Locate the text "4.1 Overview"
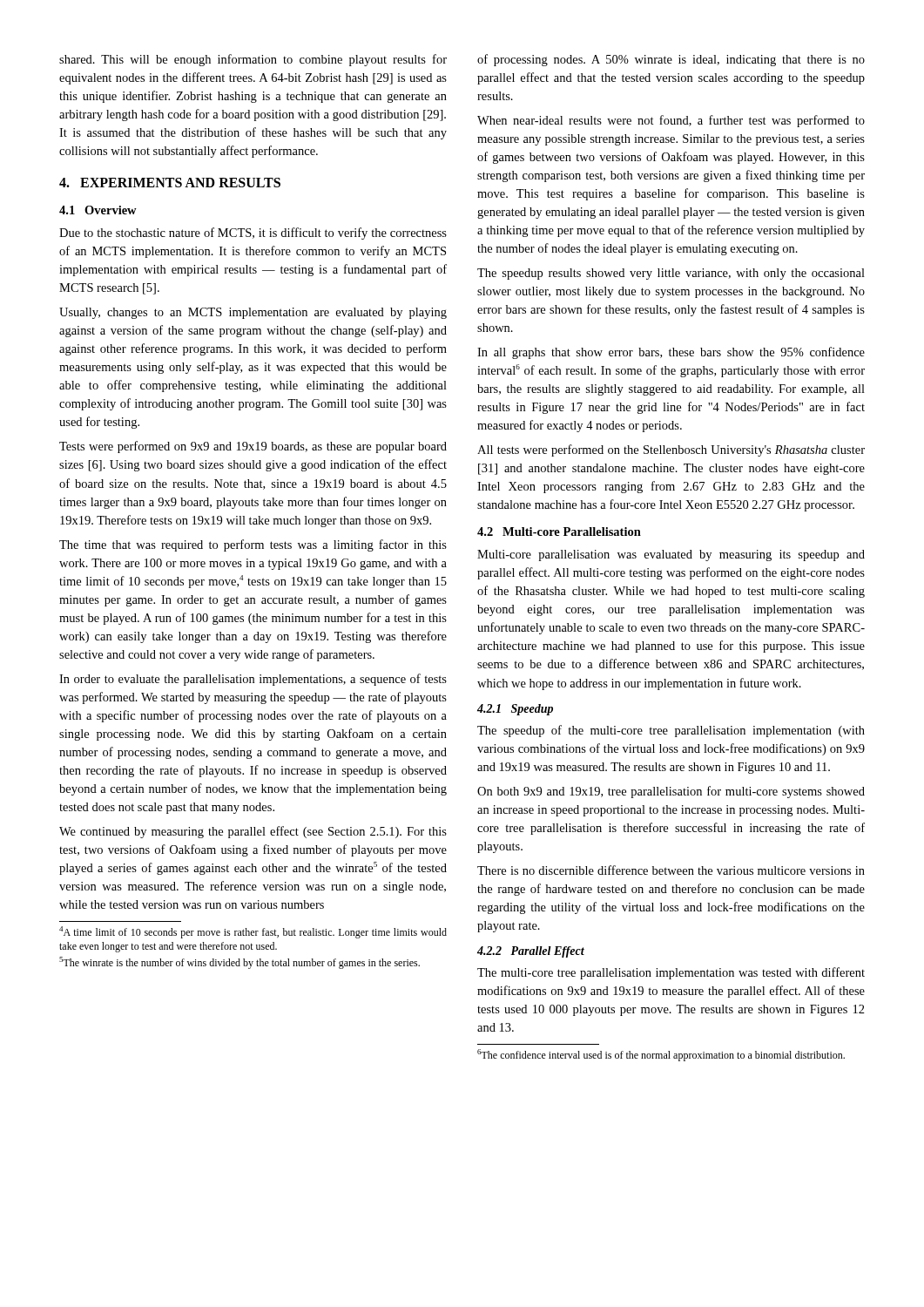 coord(98,210)
